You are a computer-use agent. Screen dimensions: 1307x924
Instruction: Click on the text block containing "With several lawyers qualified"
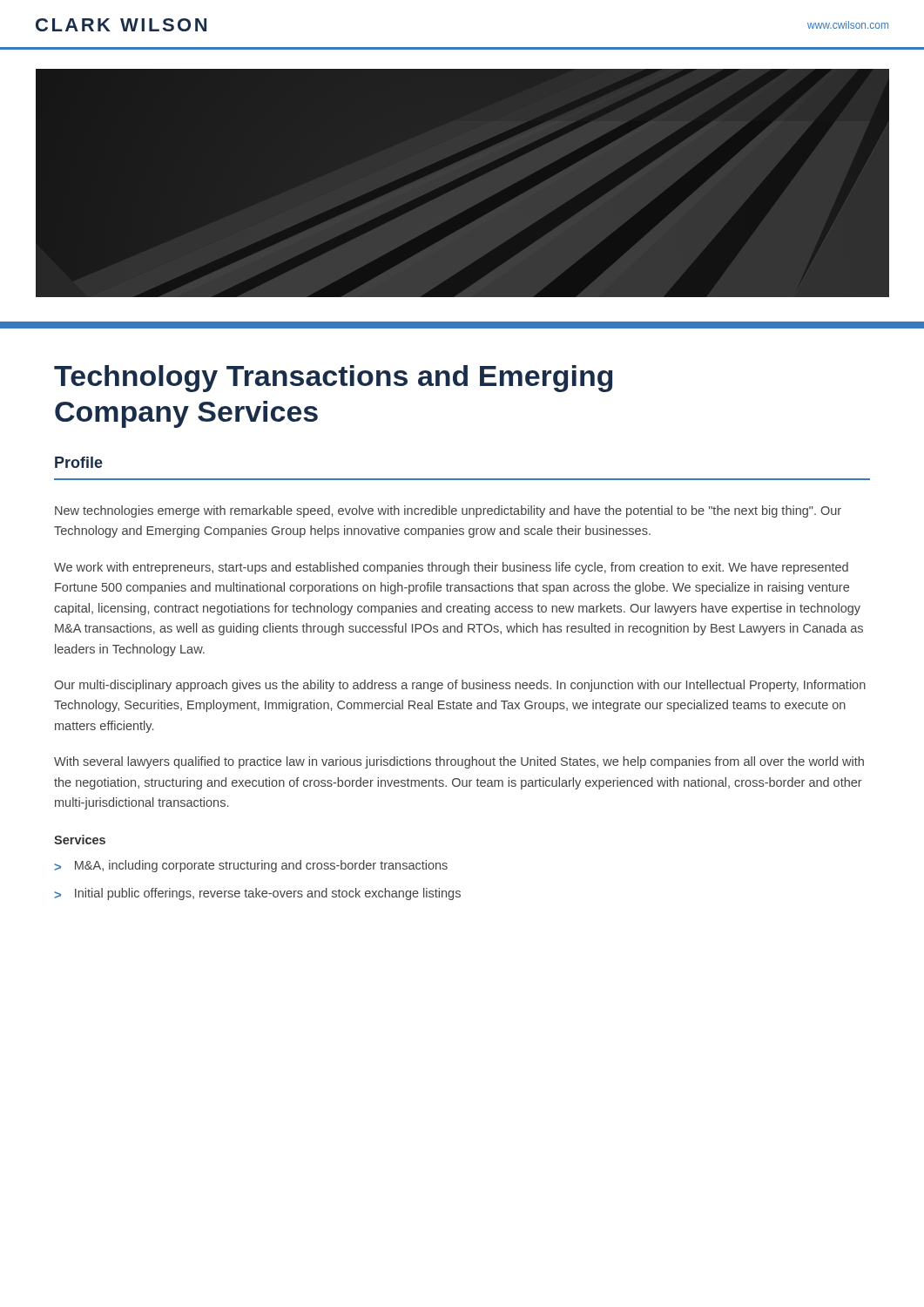tap(459, 782)
